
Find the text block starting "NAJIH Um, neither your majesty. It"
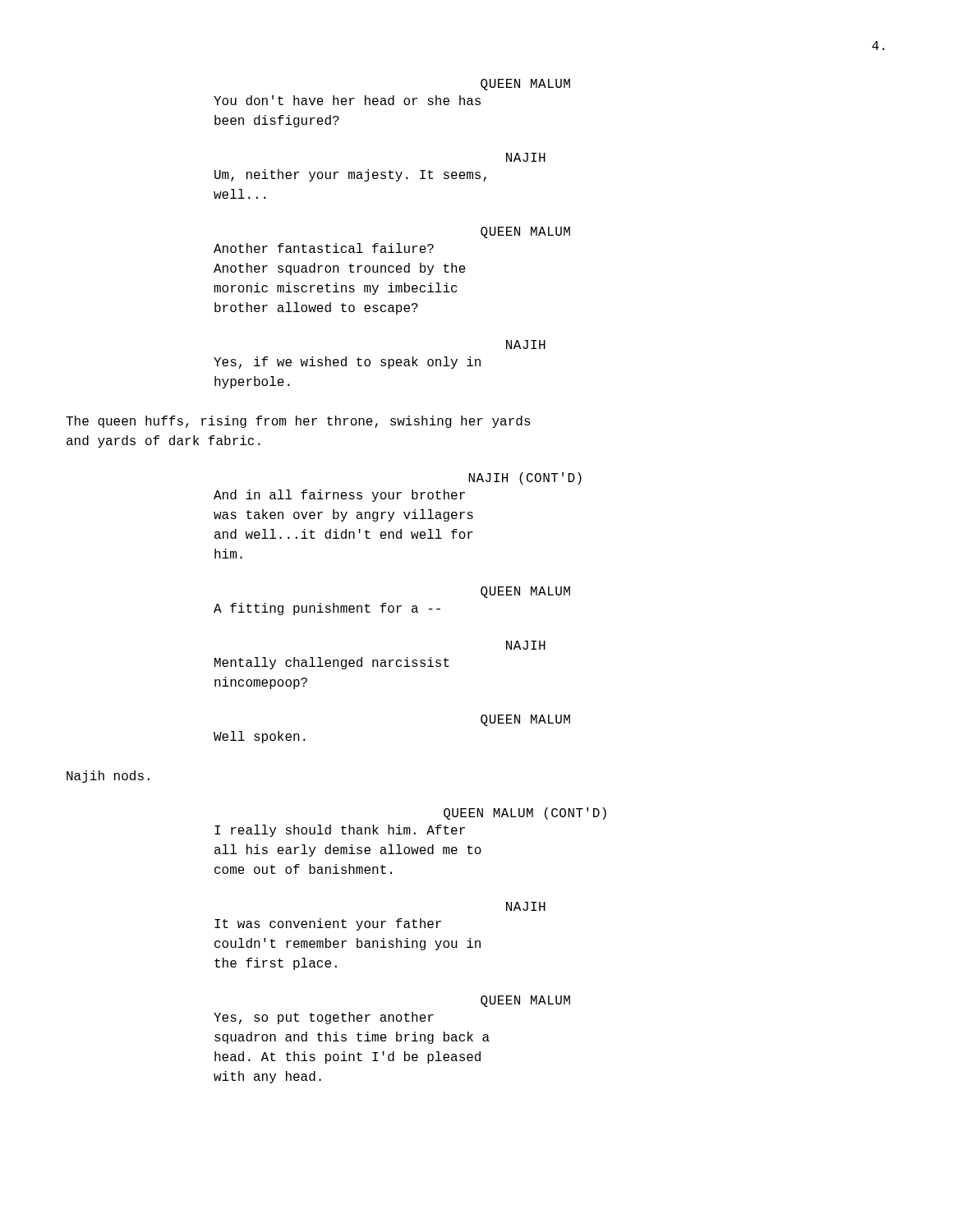click(x=526, y=157)
